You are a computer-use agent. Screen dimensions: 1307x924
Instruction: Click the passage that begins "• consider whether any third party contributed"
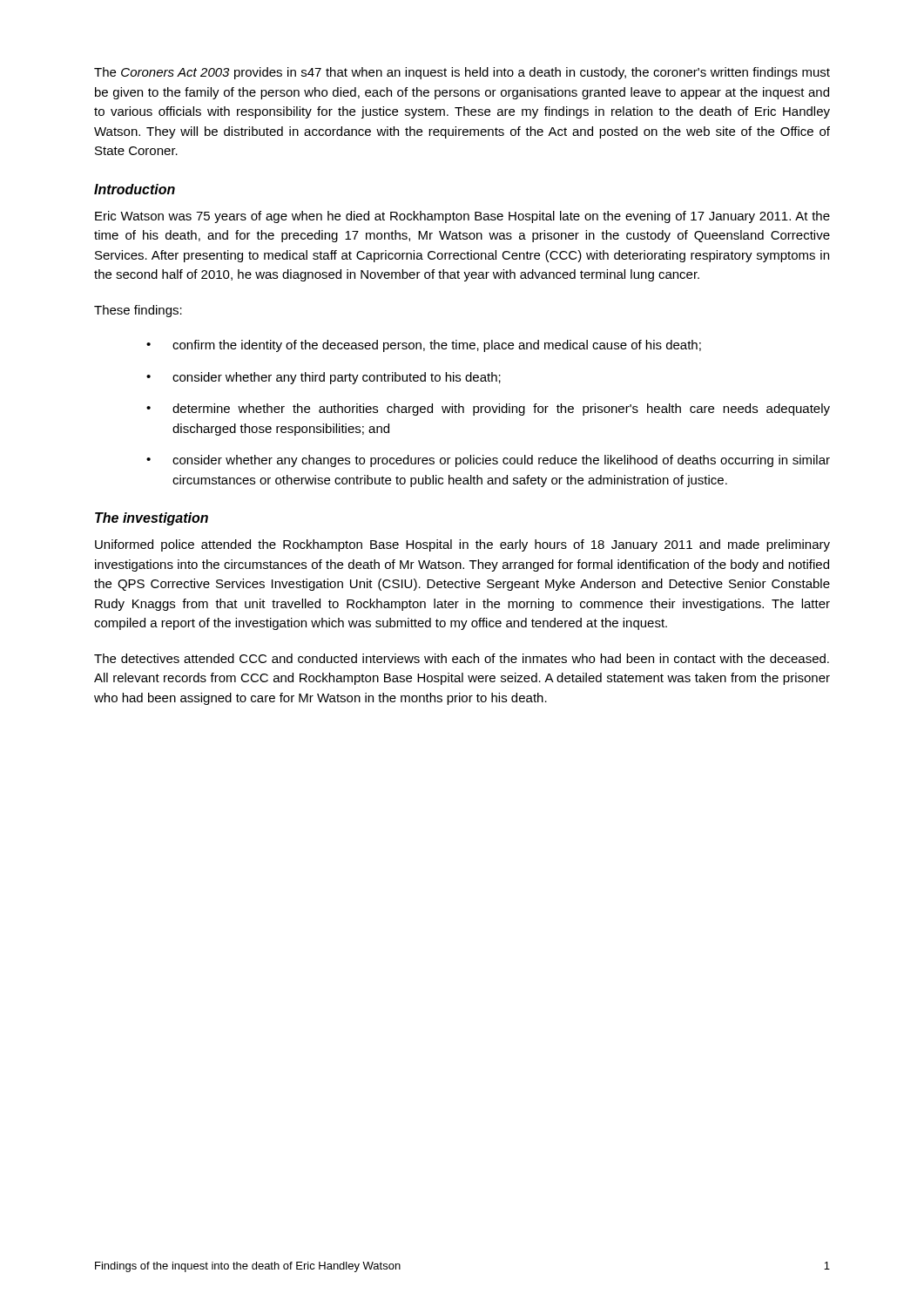(488, 377)
